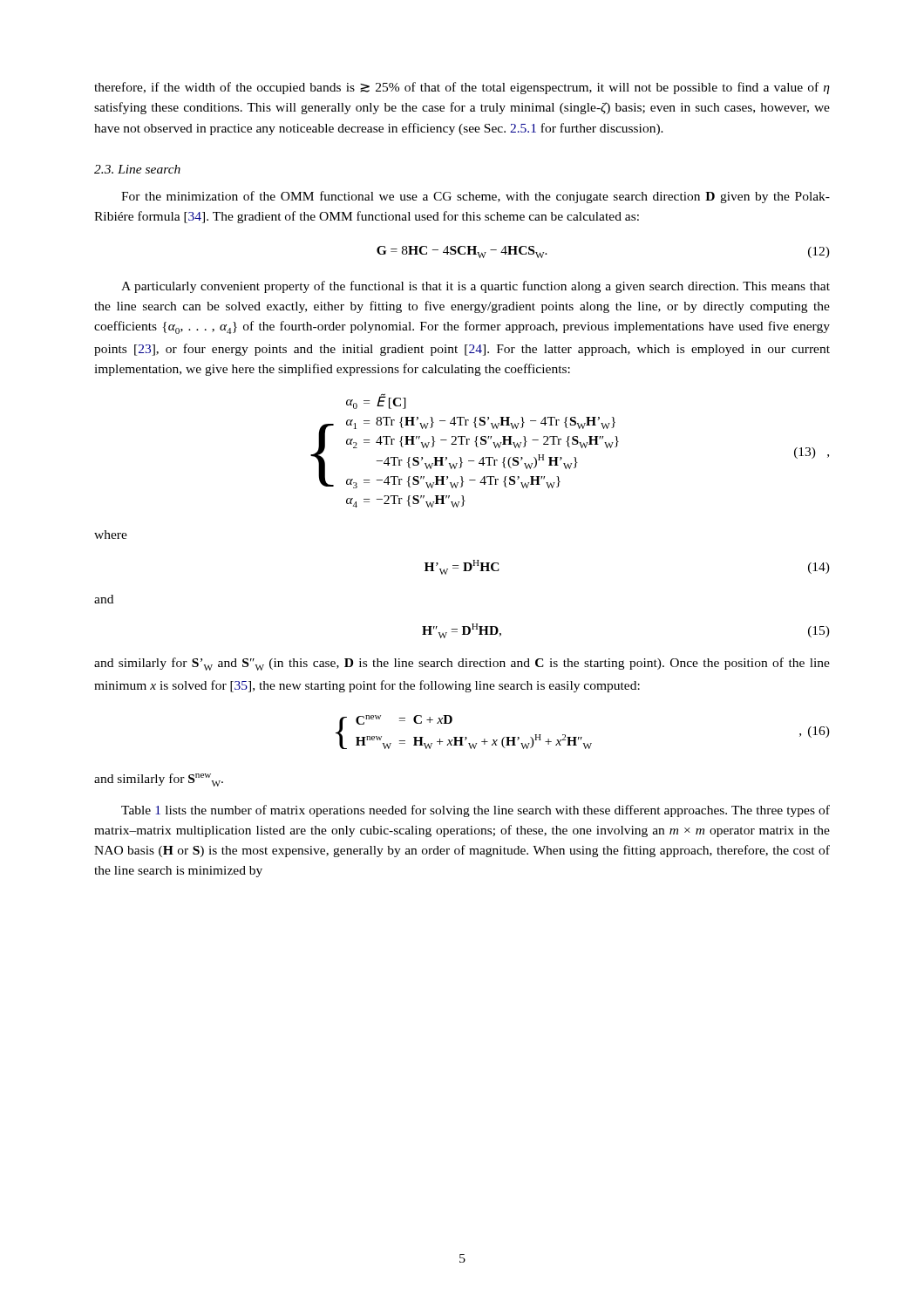
Task: Navigate to the element starting "H″W = DHHD, (15)"
Action: point(465,631)
